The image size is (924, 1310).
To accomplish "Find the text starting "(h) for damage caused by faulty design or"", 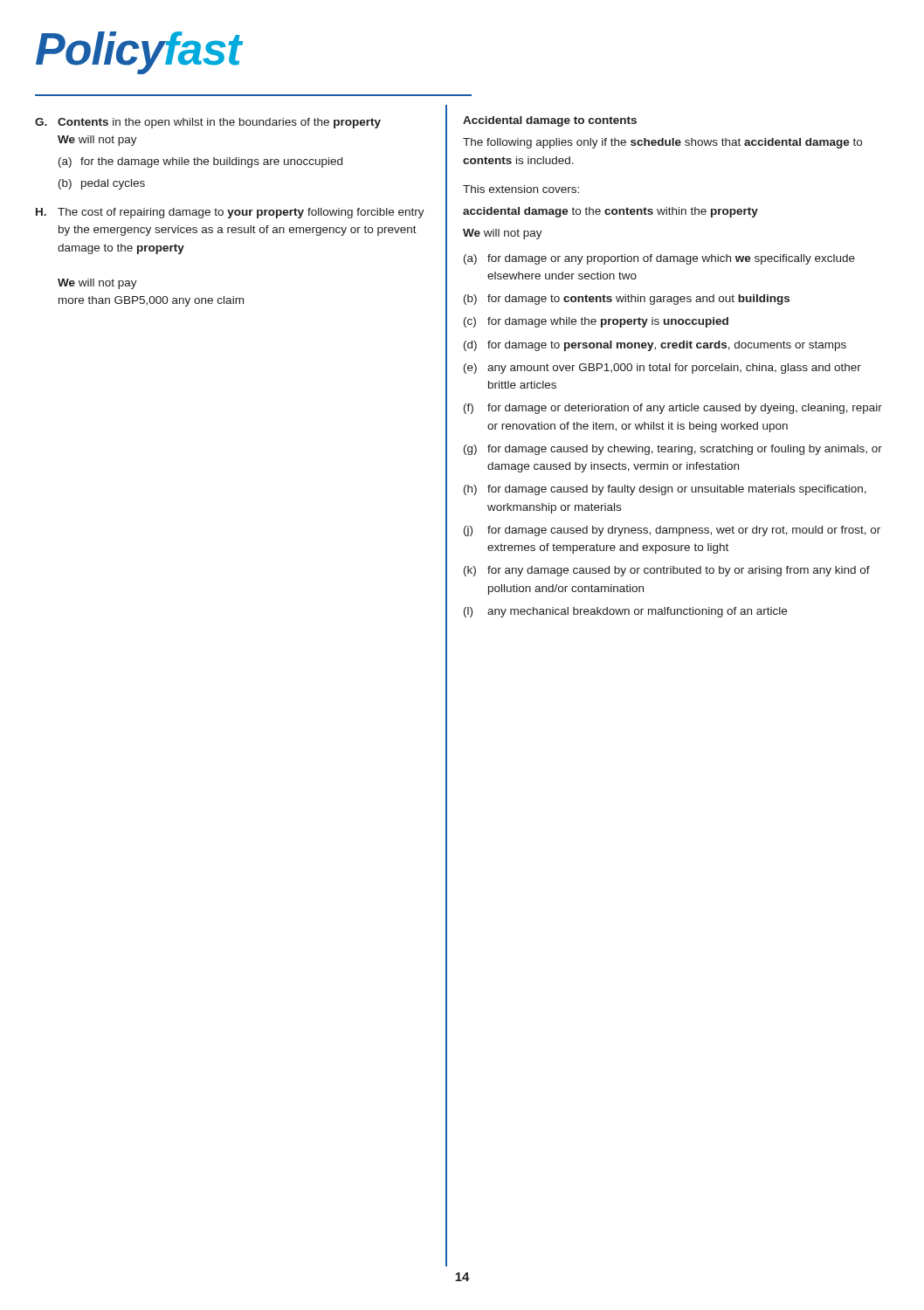I will click(676, 498).
